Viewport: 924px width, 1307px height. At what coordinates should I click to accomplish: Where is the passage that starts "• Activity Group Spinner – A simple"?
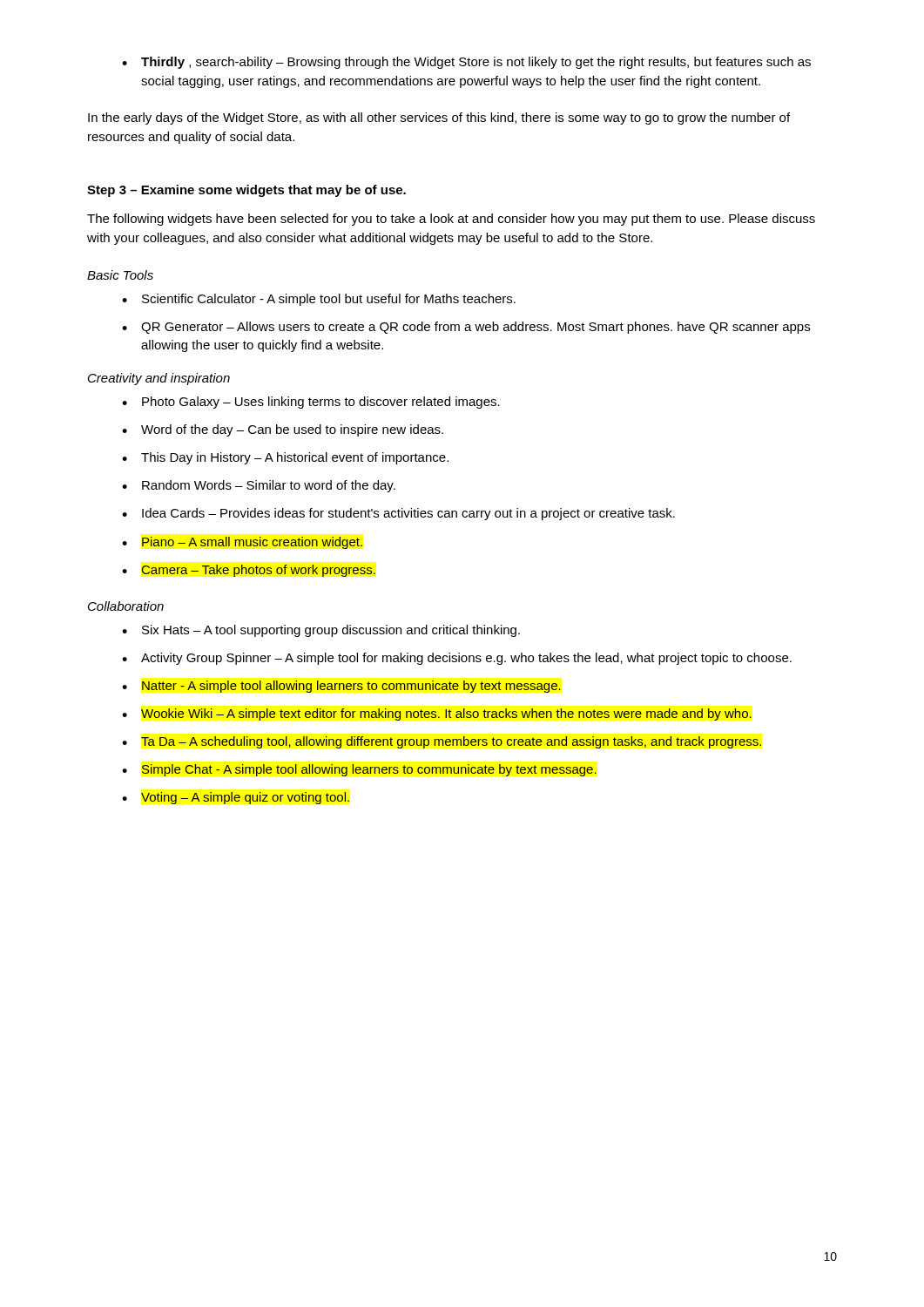[479, 660]
